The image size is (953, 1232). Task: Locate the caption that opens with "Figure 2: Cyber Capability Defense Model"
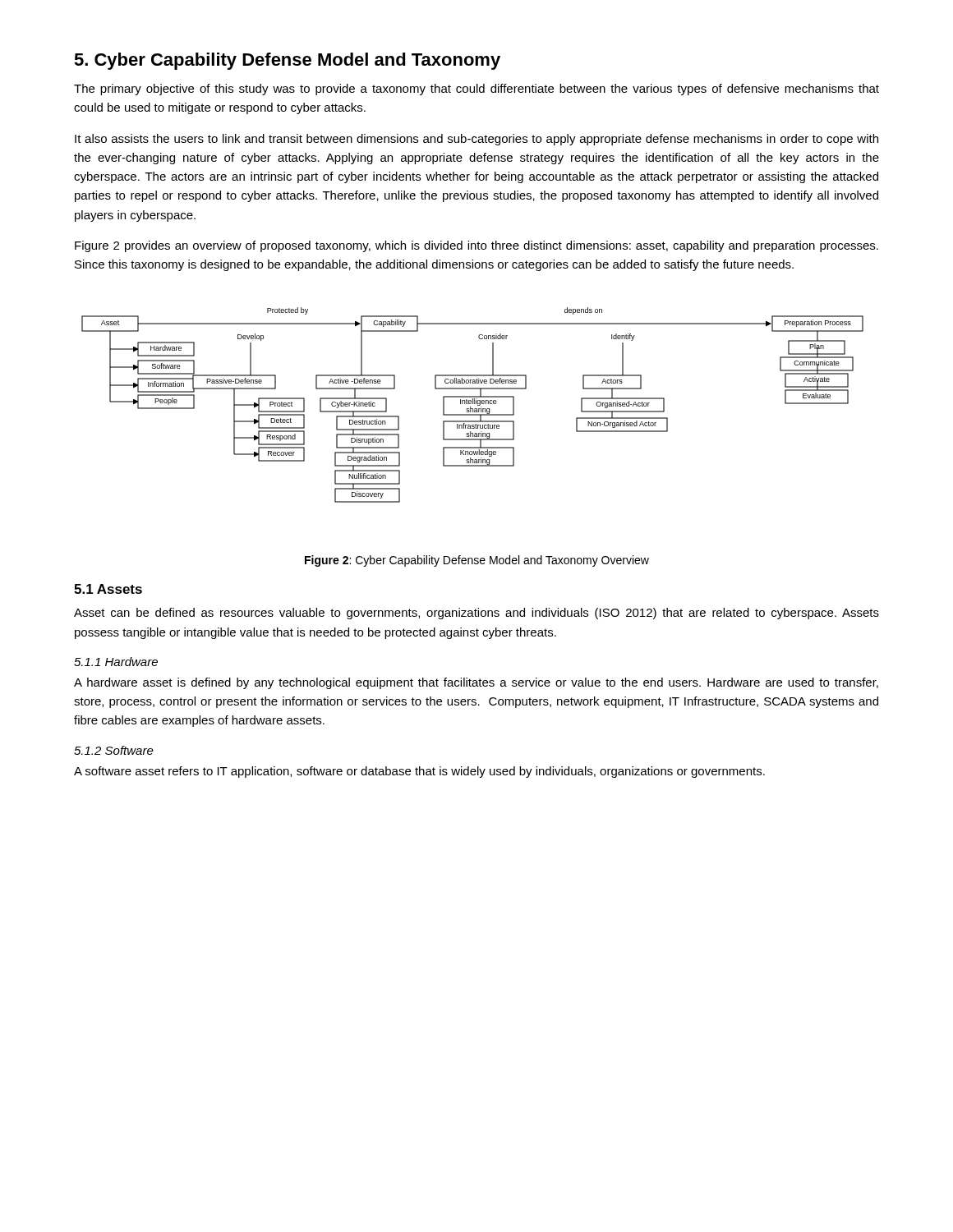point(476,560)
